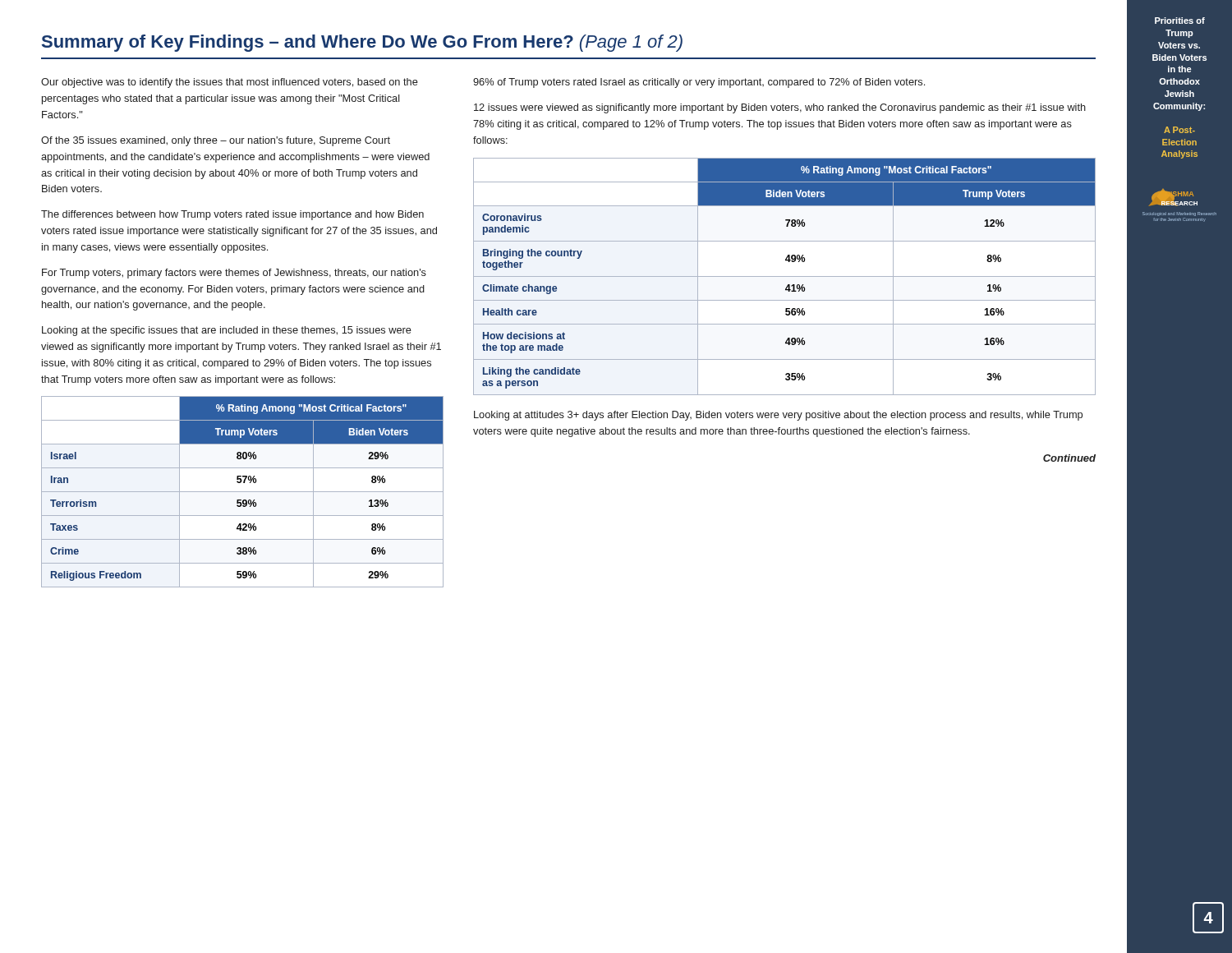
Task: Navigate to the passage starting "12 issues were"
Action: [779, 124]
